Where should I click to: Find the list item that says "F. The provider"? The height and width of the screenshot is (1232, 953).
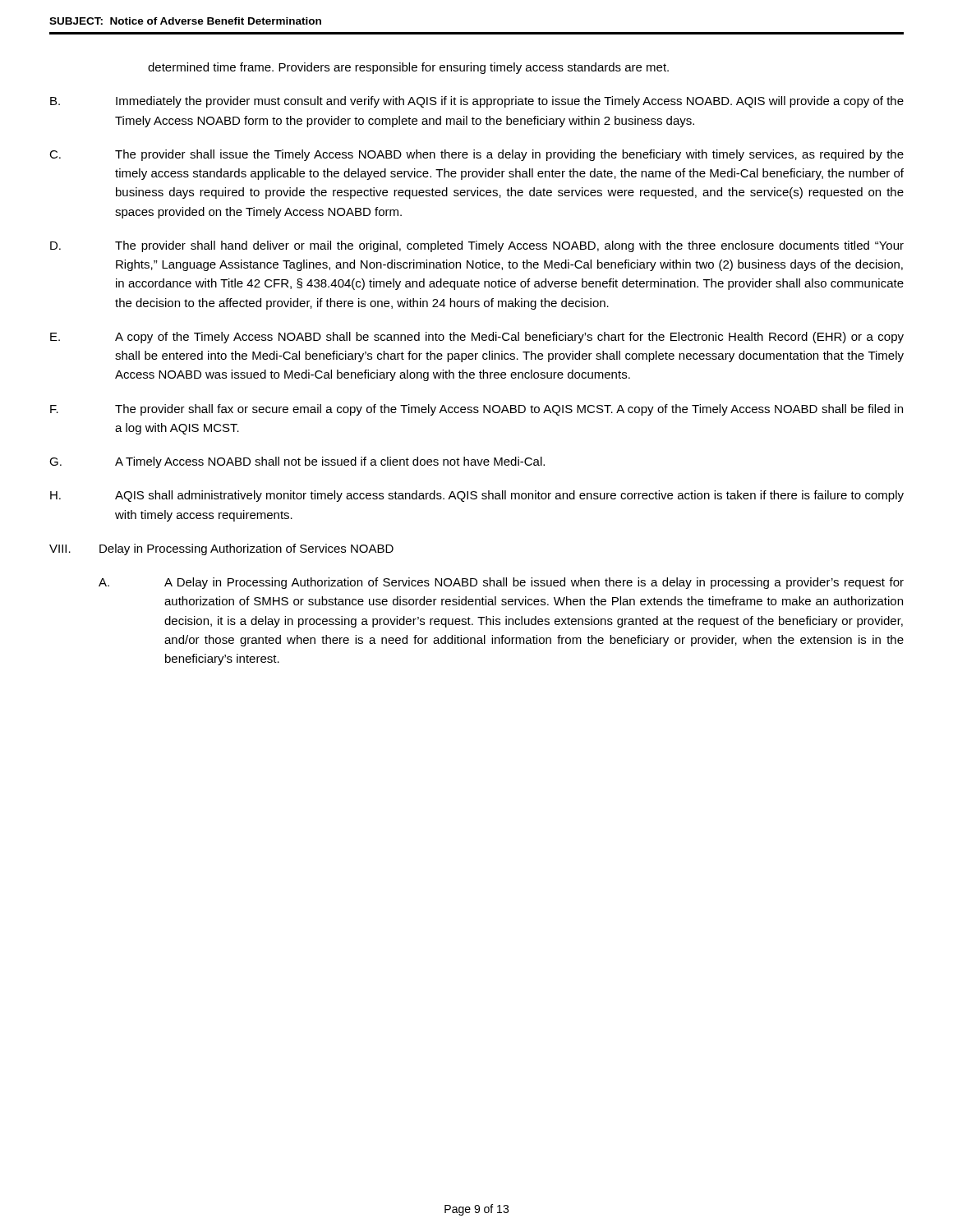pyautogui.click(x=476, y=418)
